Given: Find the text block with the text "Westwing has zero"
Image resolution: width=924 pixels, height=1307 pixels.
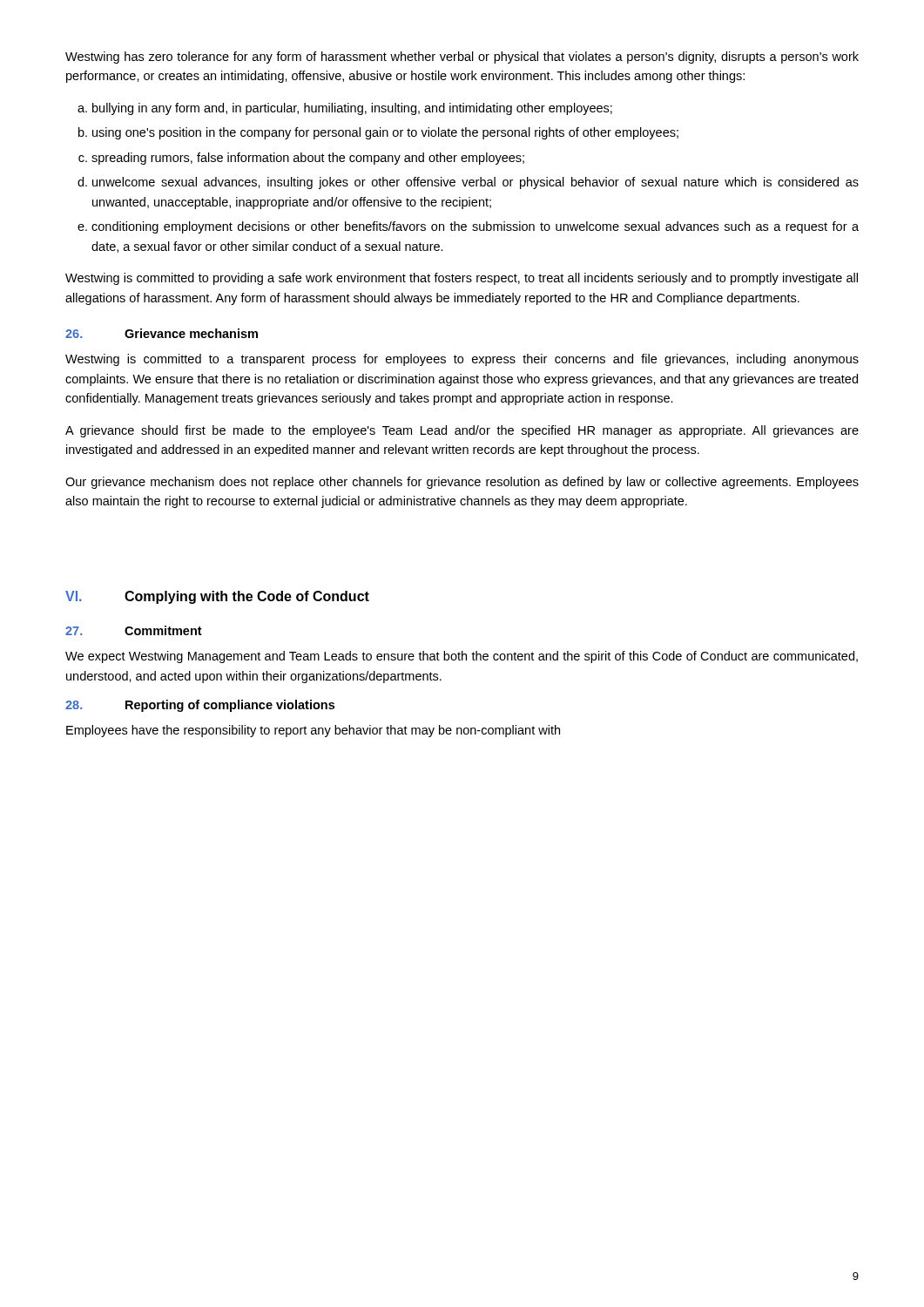Looking at the screenshot, I should pyautogui.click(x=462, y=67).
